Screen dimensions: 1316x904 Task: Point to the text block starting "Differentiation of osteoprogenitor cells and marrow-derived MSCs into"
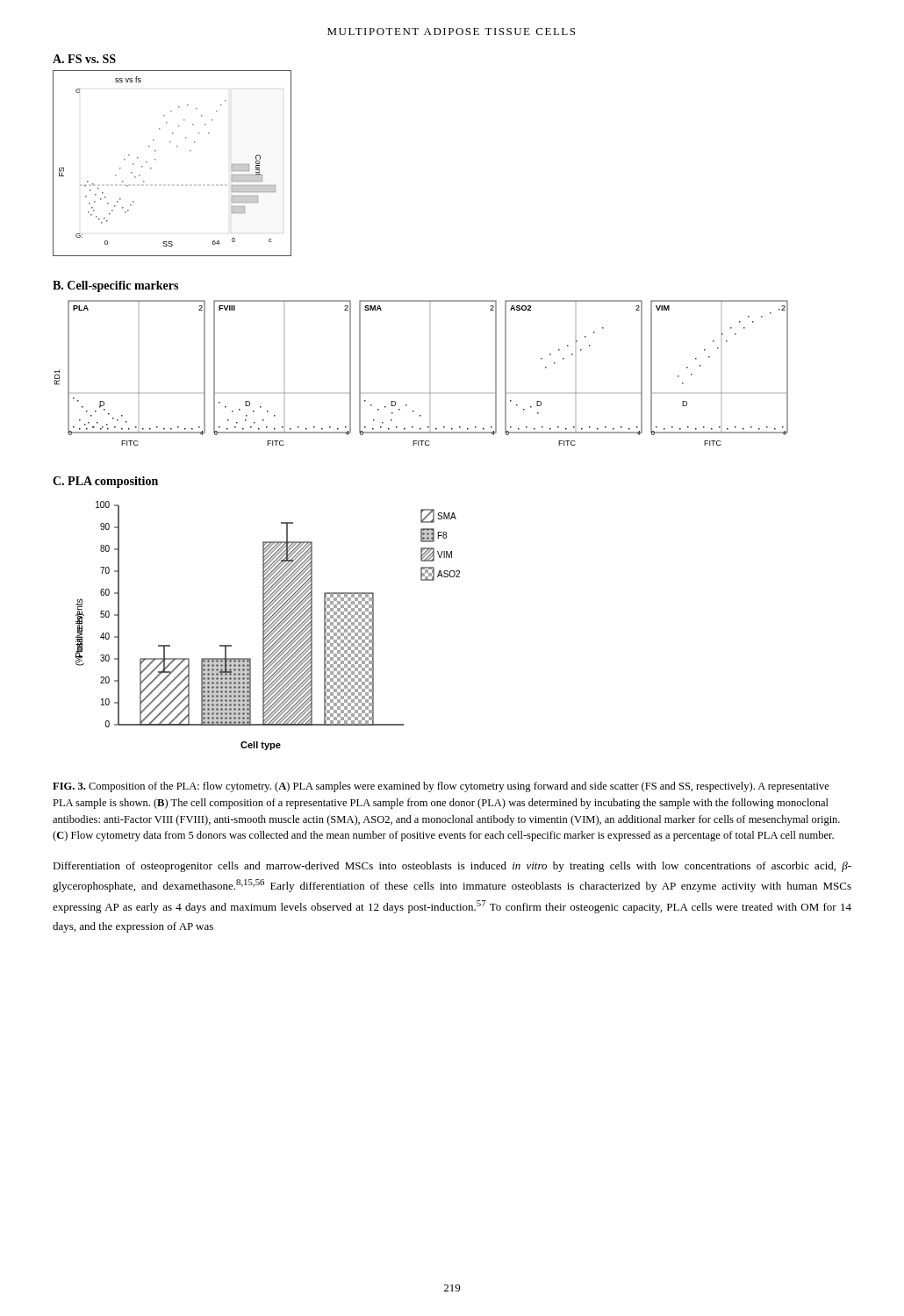452,896
